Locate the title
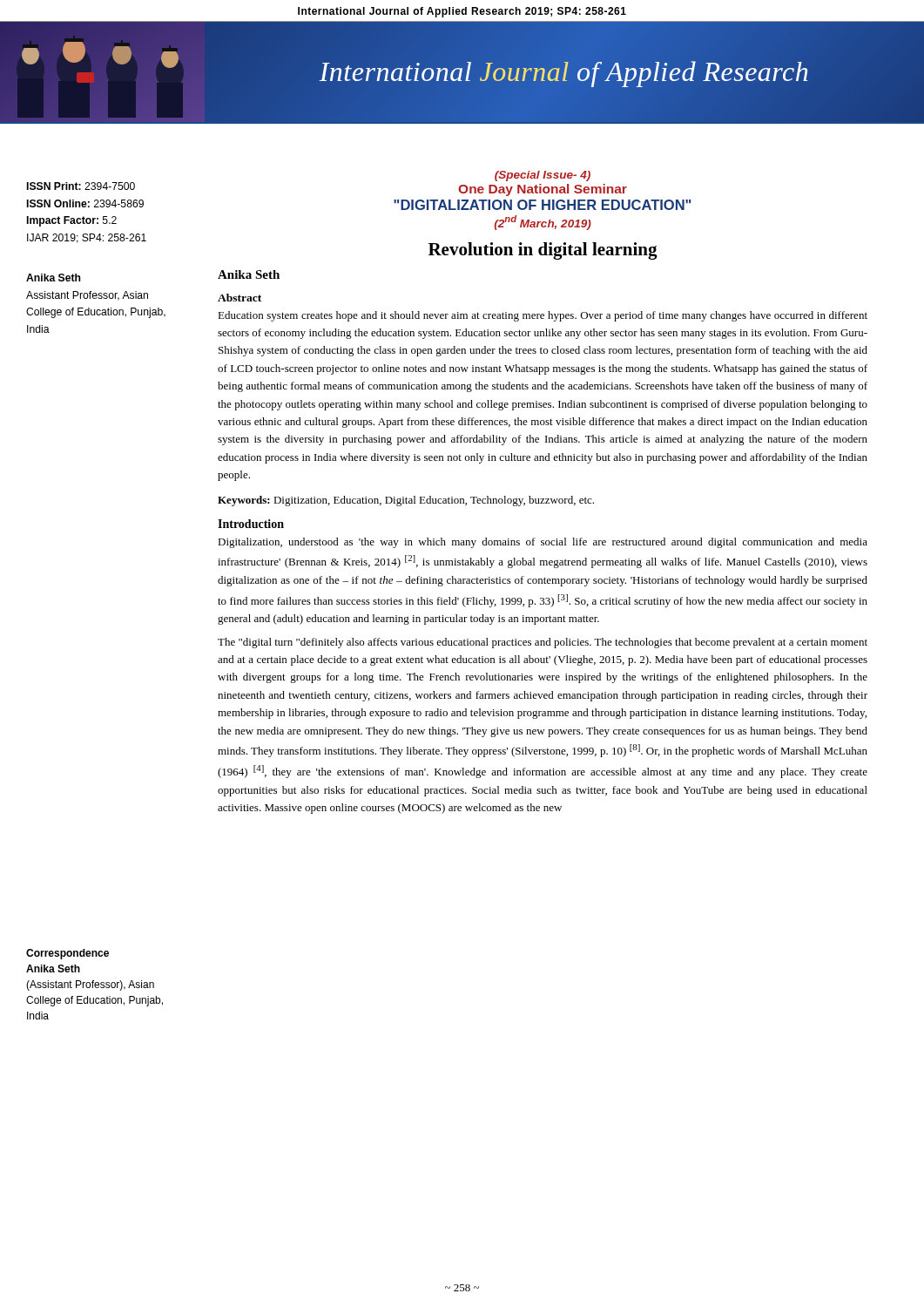This screenshot has width=924, height=1307. pyautogui.click(x=543, y=199)
